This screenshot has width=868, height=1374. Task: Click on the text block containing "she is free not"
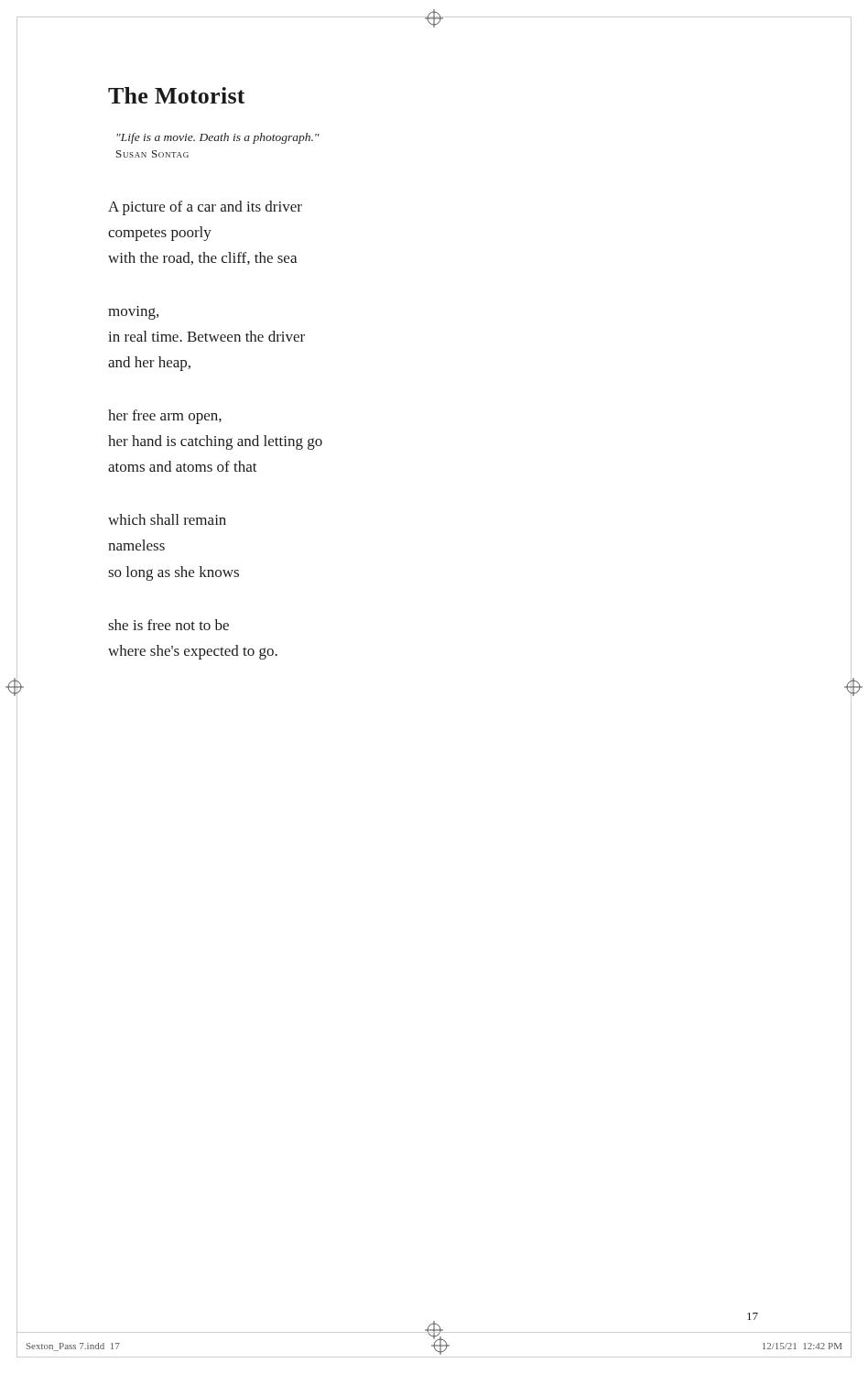[168, 625]
